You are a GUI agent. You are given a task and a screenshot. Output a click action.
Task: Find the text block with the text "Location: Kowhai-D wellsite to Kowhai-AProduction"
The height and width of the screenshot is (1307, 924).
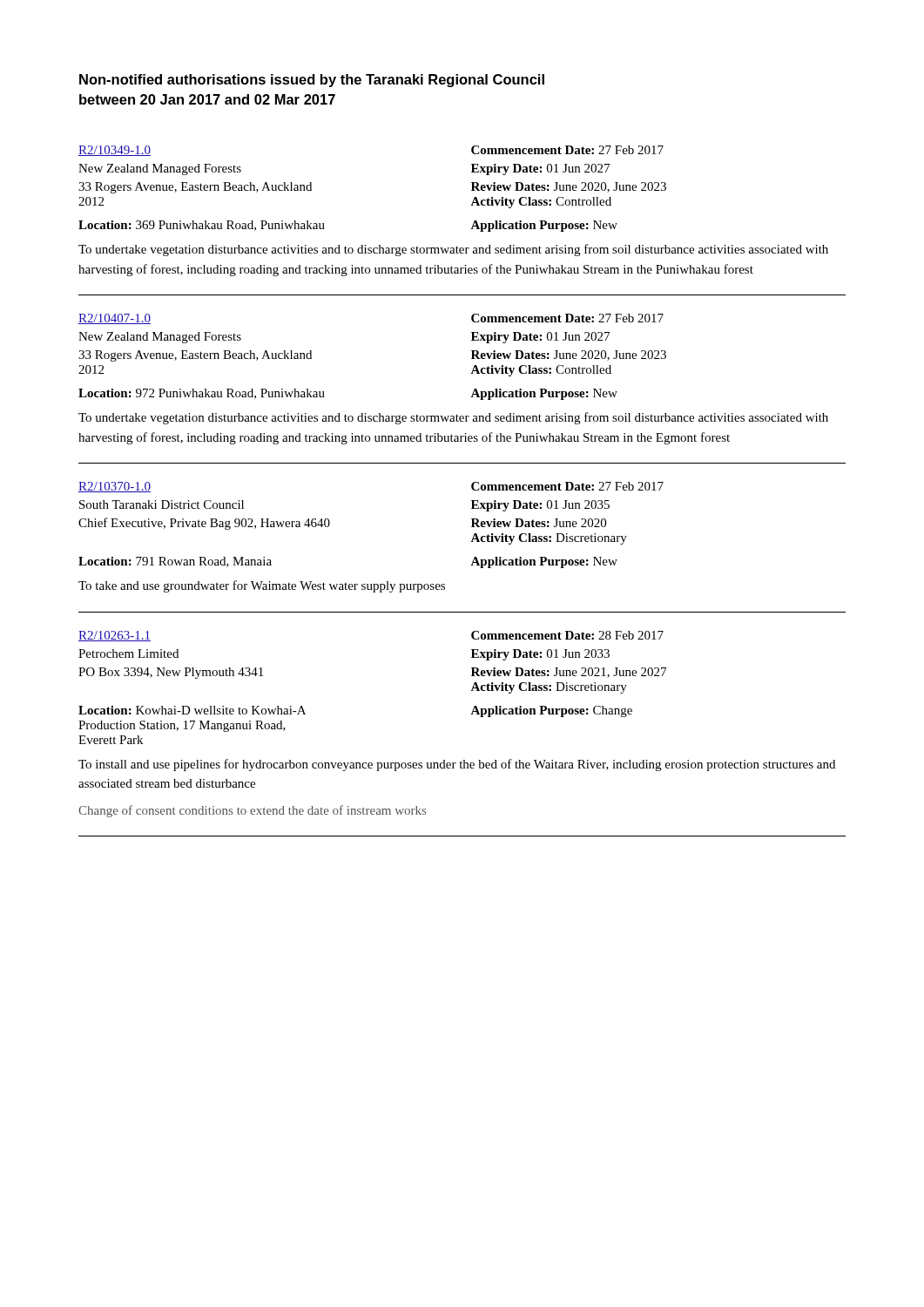192,725
